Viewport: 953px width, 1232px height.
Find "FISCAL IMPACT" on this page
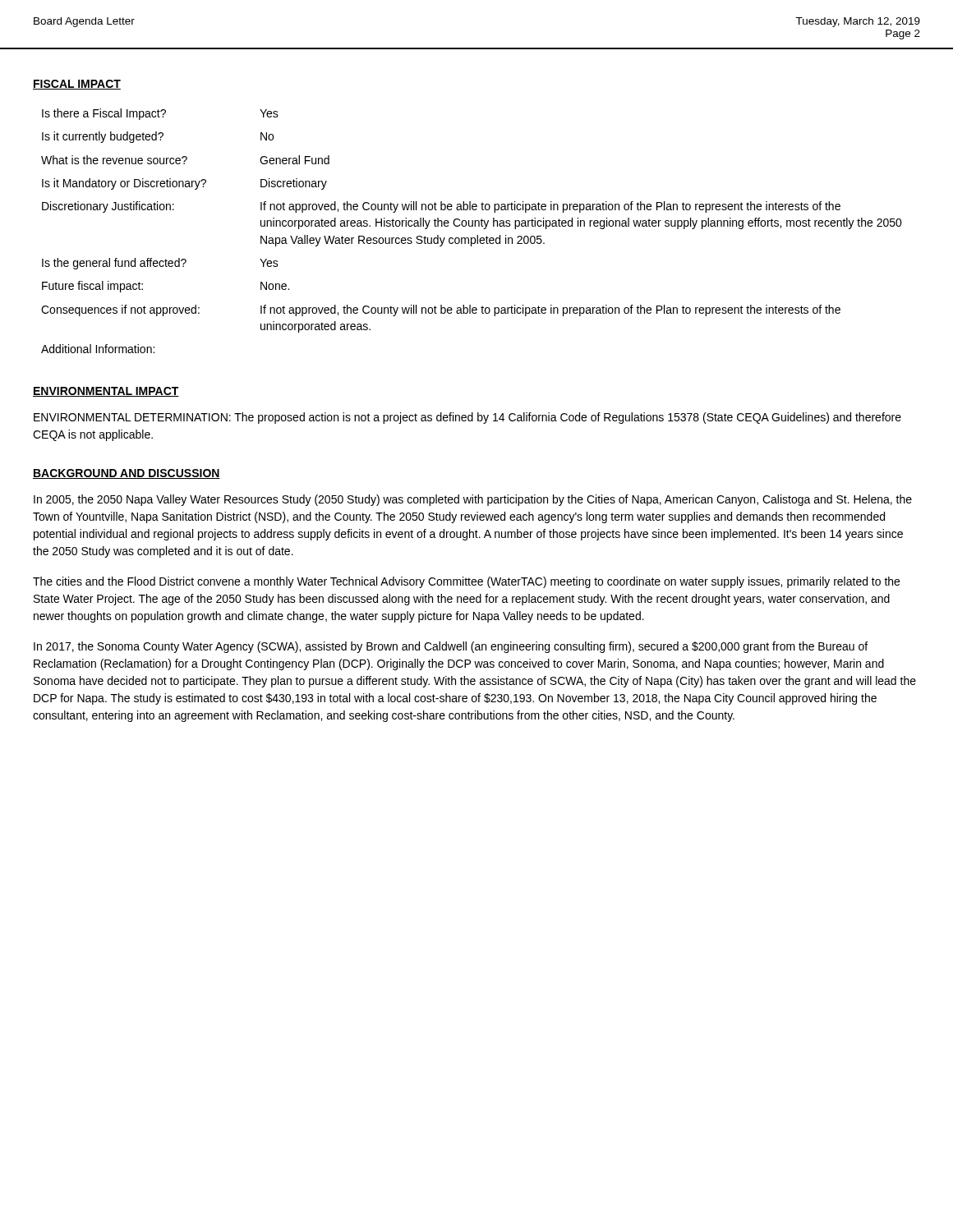point(77,84)
